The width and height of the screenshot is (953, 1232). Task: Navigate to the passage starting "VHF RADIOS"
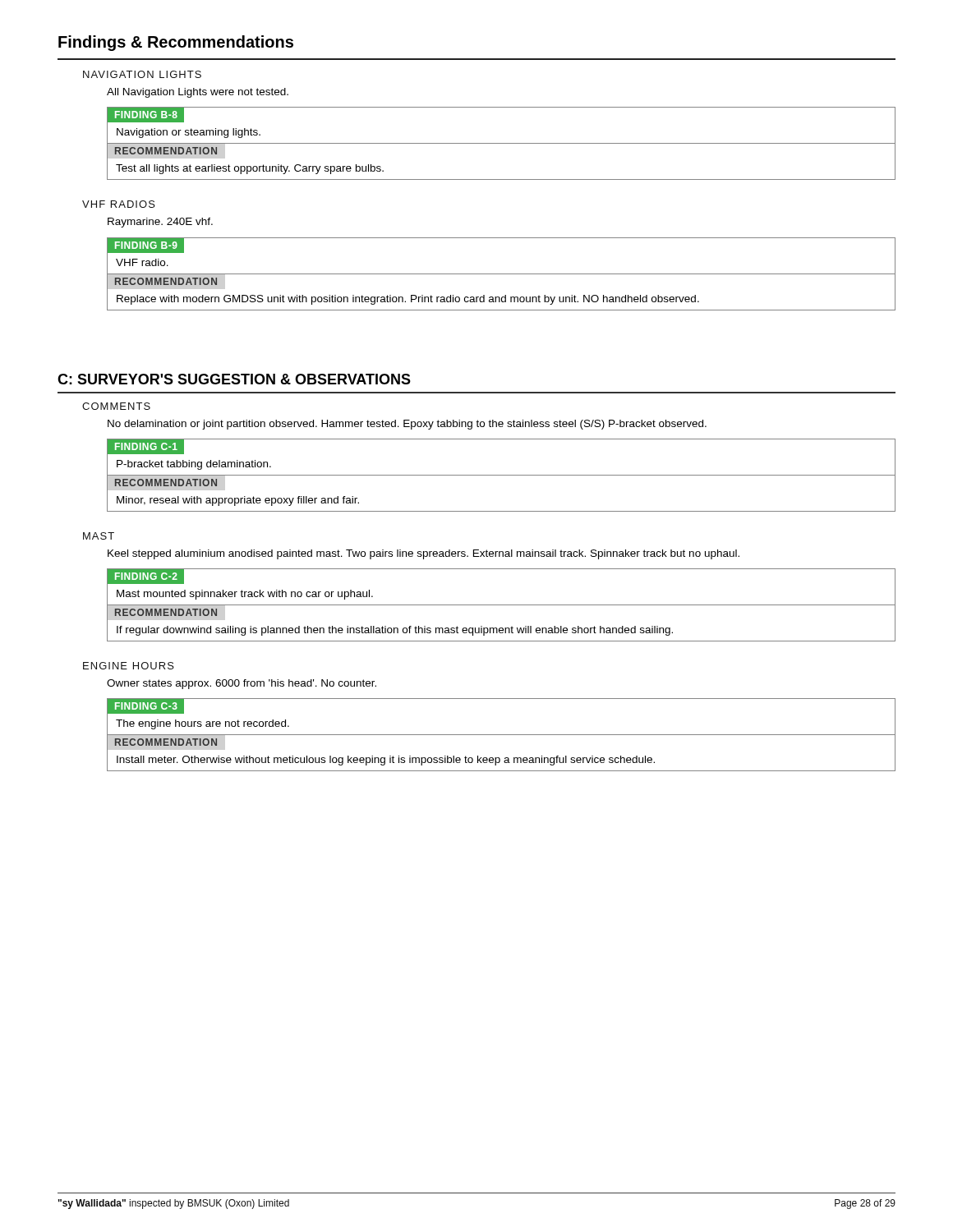[119, 204]
